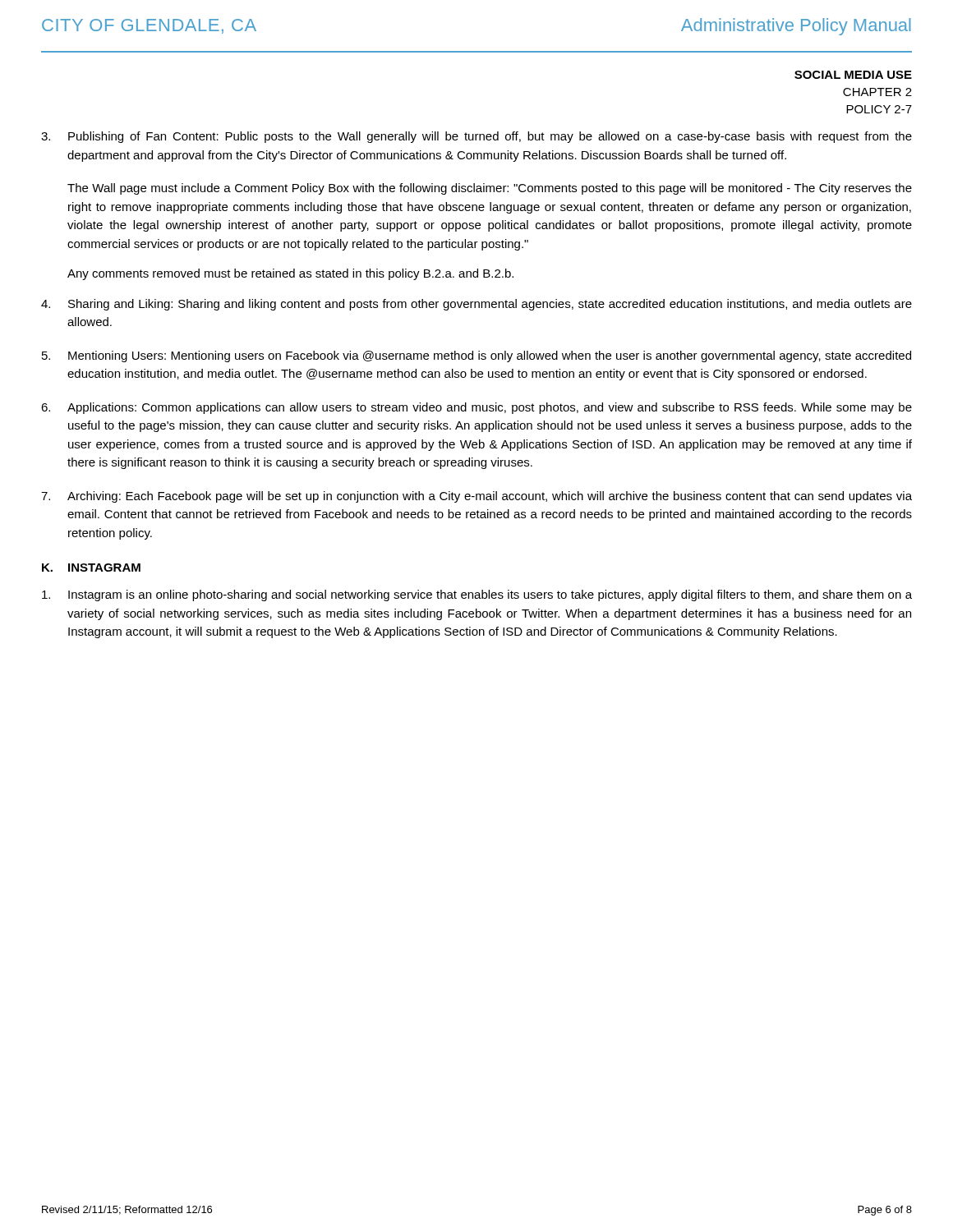This screenshot has height=1232, width=953.
Task: Point to the block beginning "6. Applications: Common applications can allow"
Action: pyautogui.click(x=476, y=435)
